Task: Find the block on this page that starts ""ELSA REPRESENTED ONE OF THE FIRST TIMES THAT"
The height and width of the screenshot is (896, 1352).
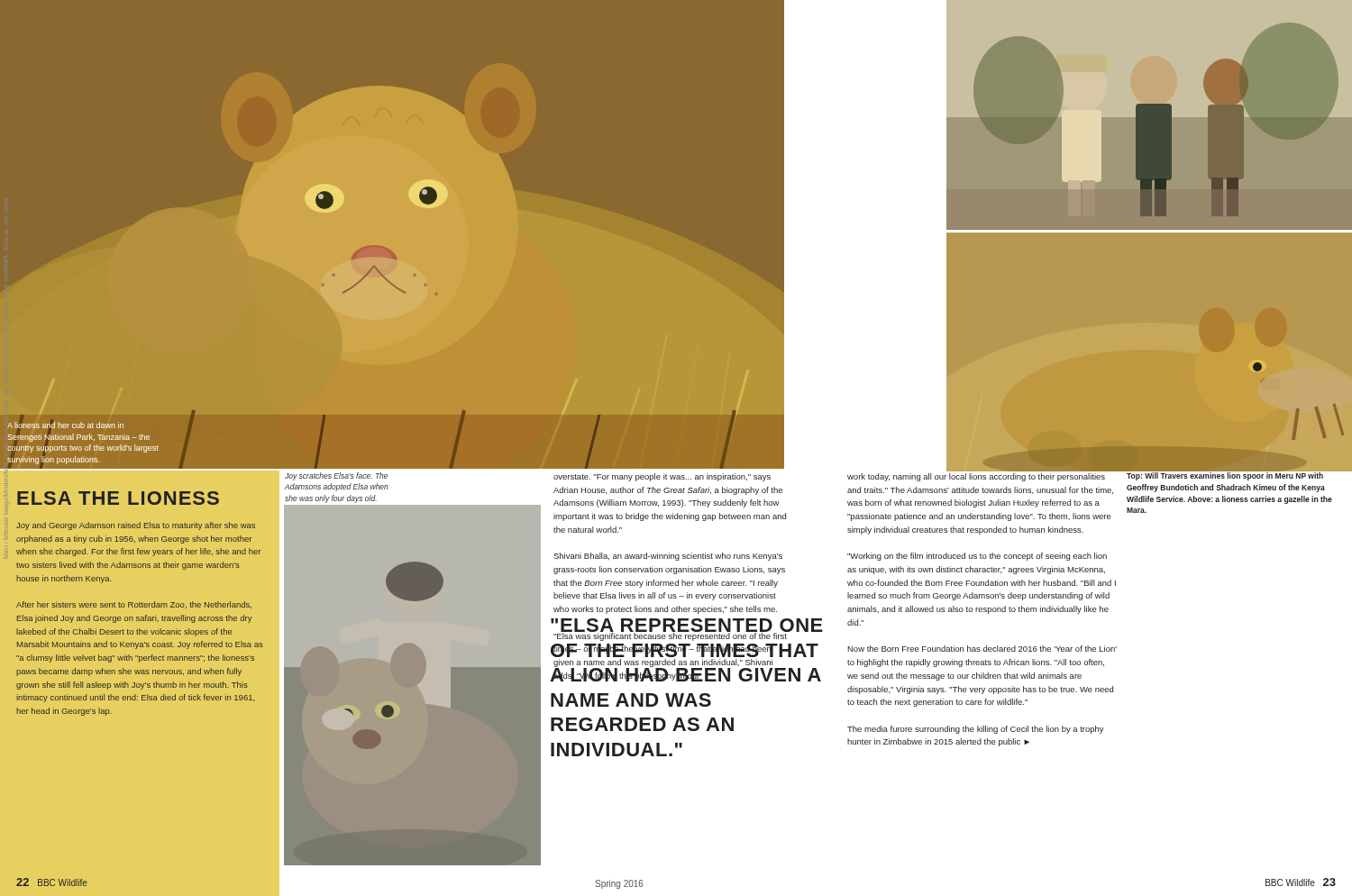Action: click(687, 687)
